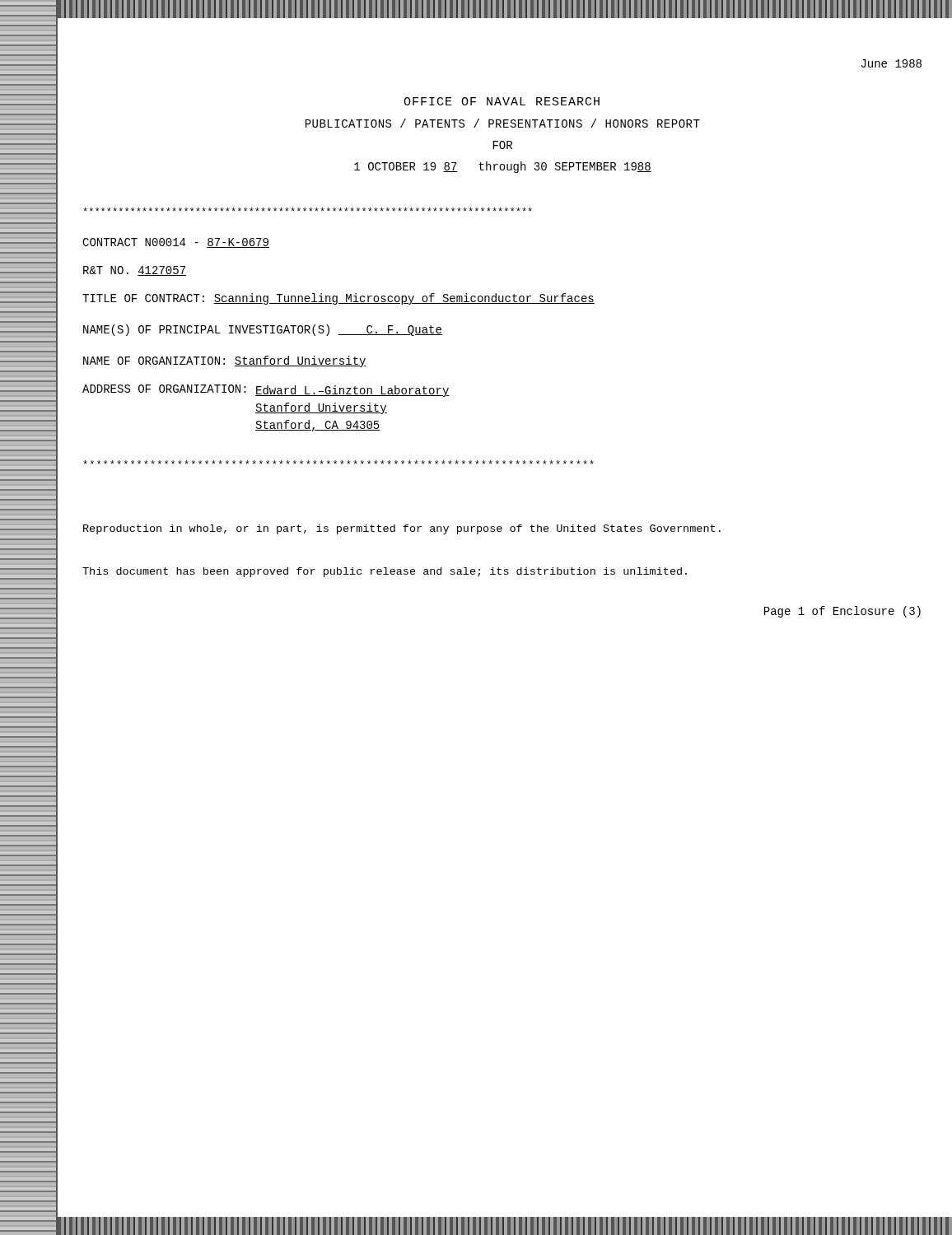
Task: Point to the text starting "ADDRESS OF ORGANIZATION: Edward"
Action: 266,409
